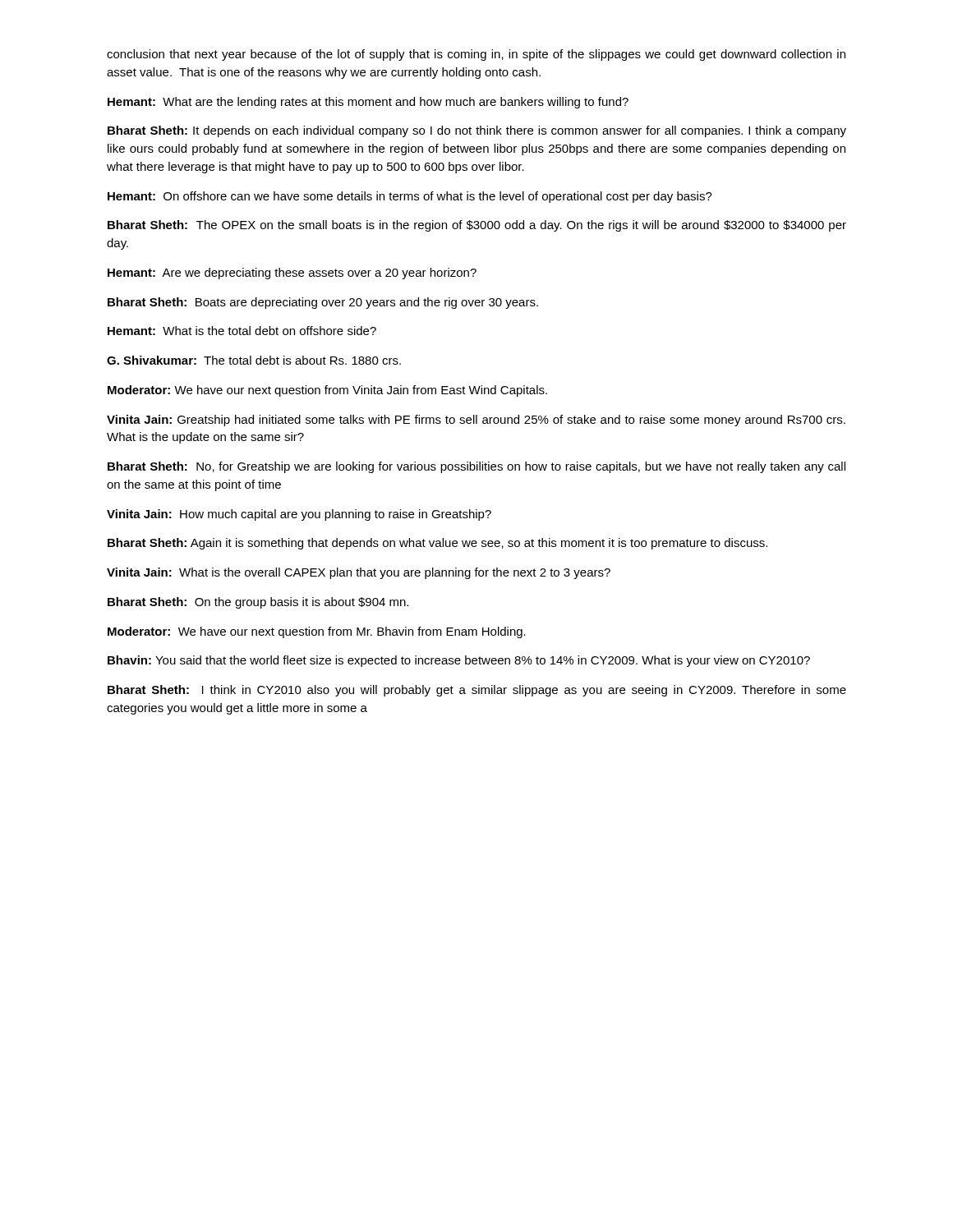Viewport: 953px width, 1232px height.
Task: Locate the text block that reads "Bharat Sheth: The OPEX on the"
Action: point(476,234)
